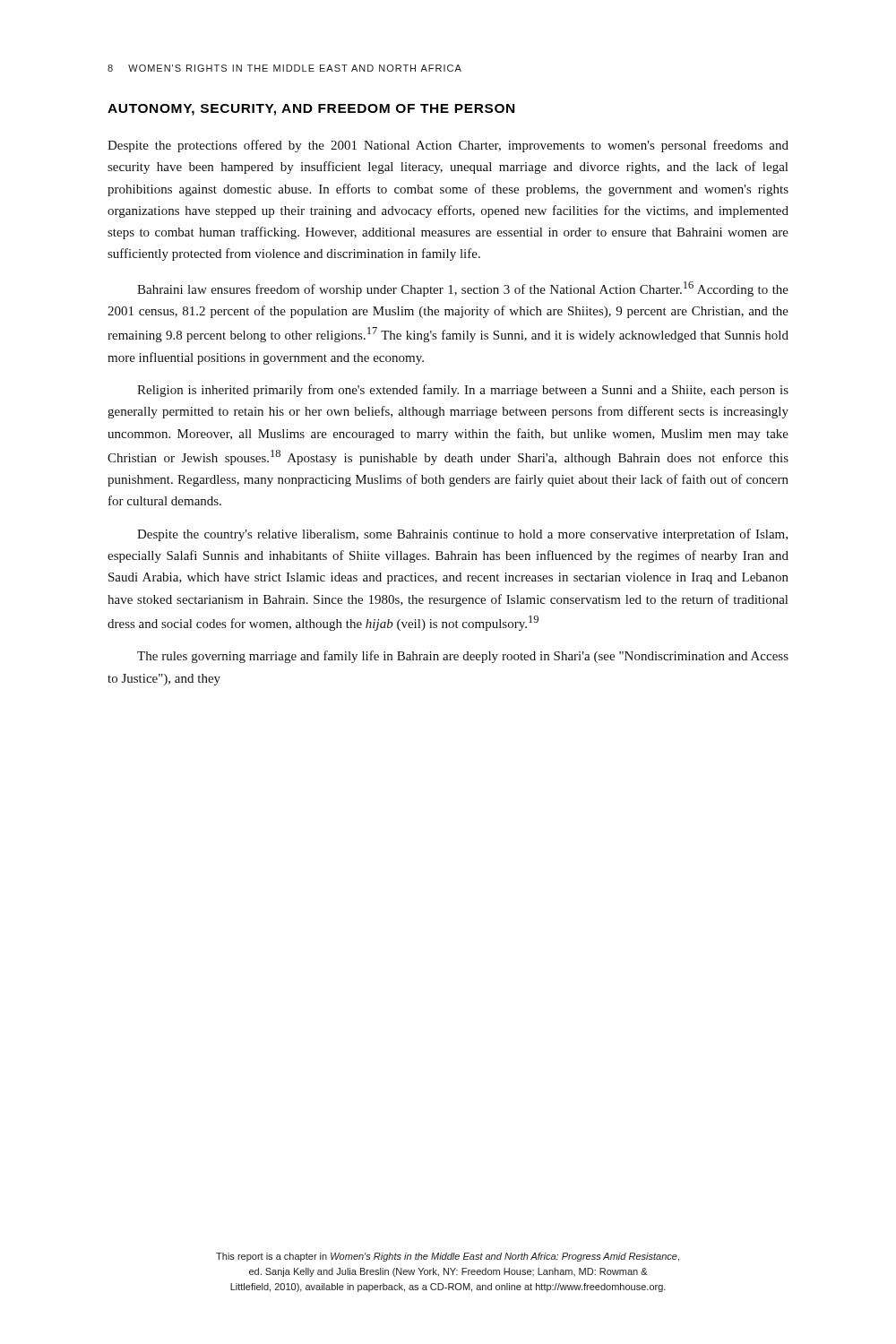896x1344 pixels.
Task: Select the text starting "The rules governing marriage and family life in"
Action: [448, 667]
